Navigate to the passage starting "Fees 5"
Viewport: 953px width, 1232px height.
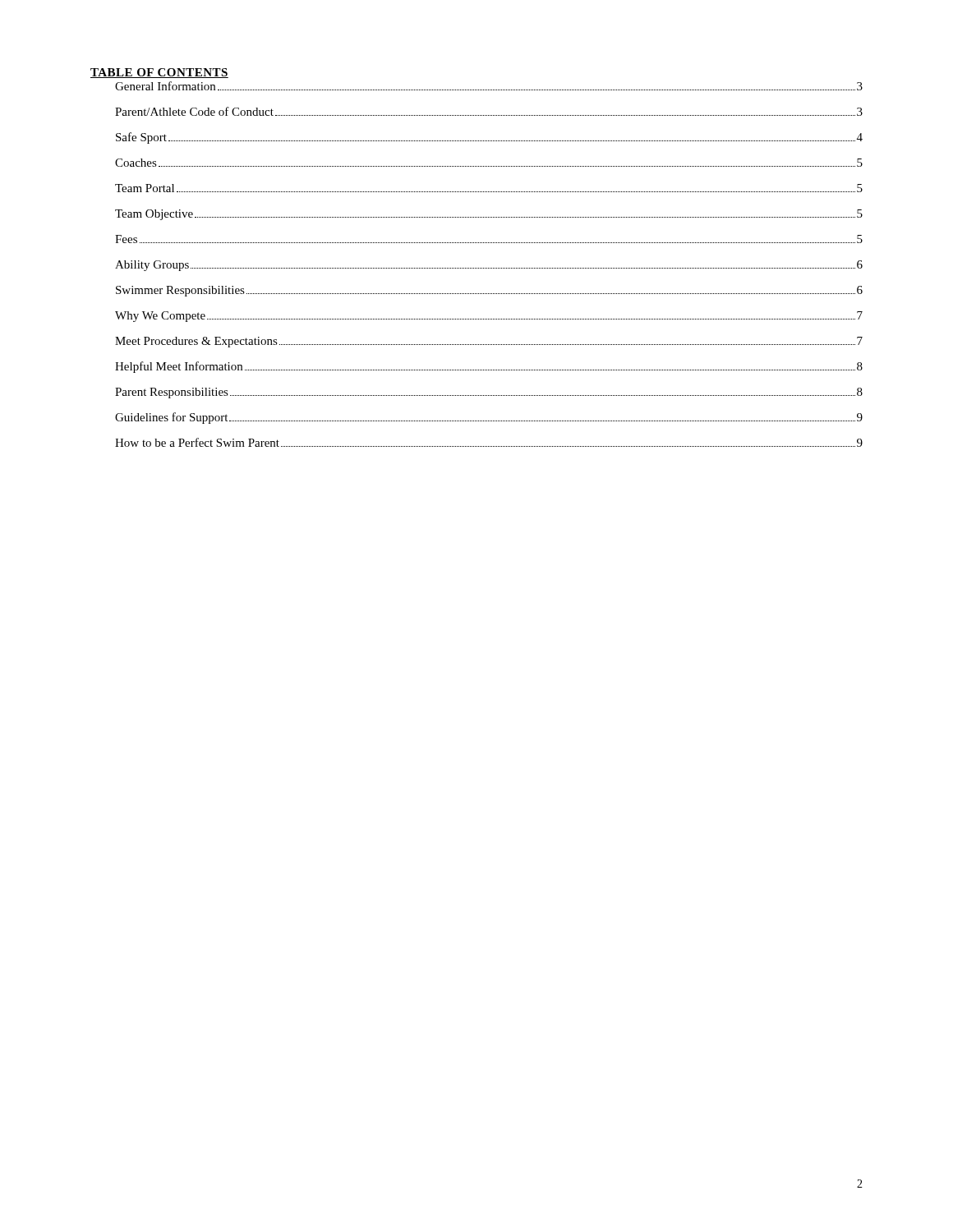point(476,239)
